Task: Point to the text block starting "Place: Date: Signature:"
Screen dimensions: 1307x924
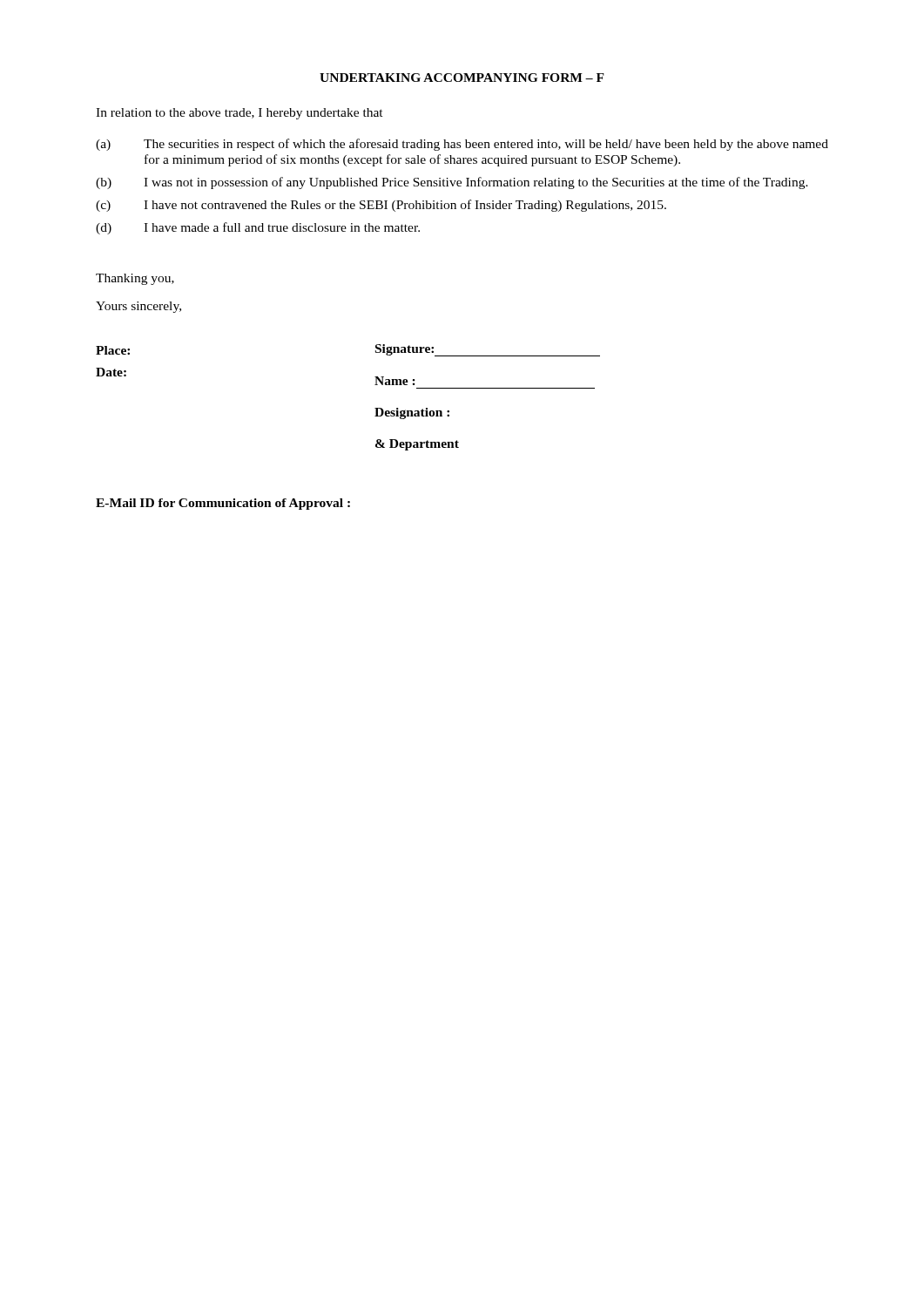Action: 109,350
